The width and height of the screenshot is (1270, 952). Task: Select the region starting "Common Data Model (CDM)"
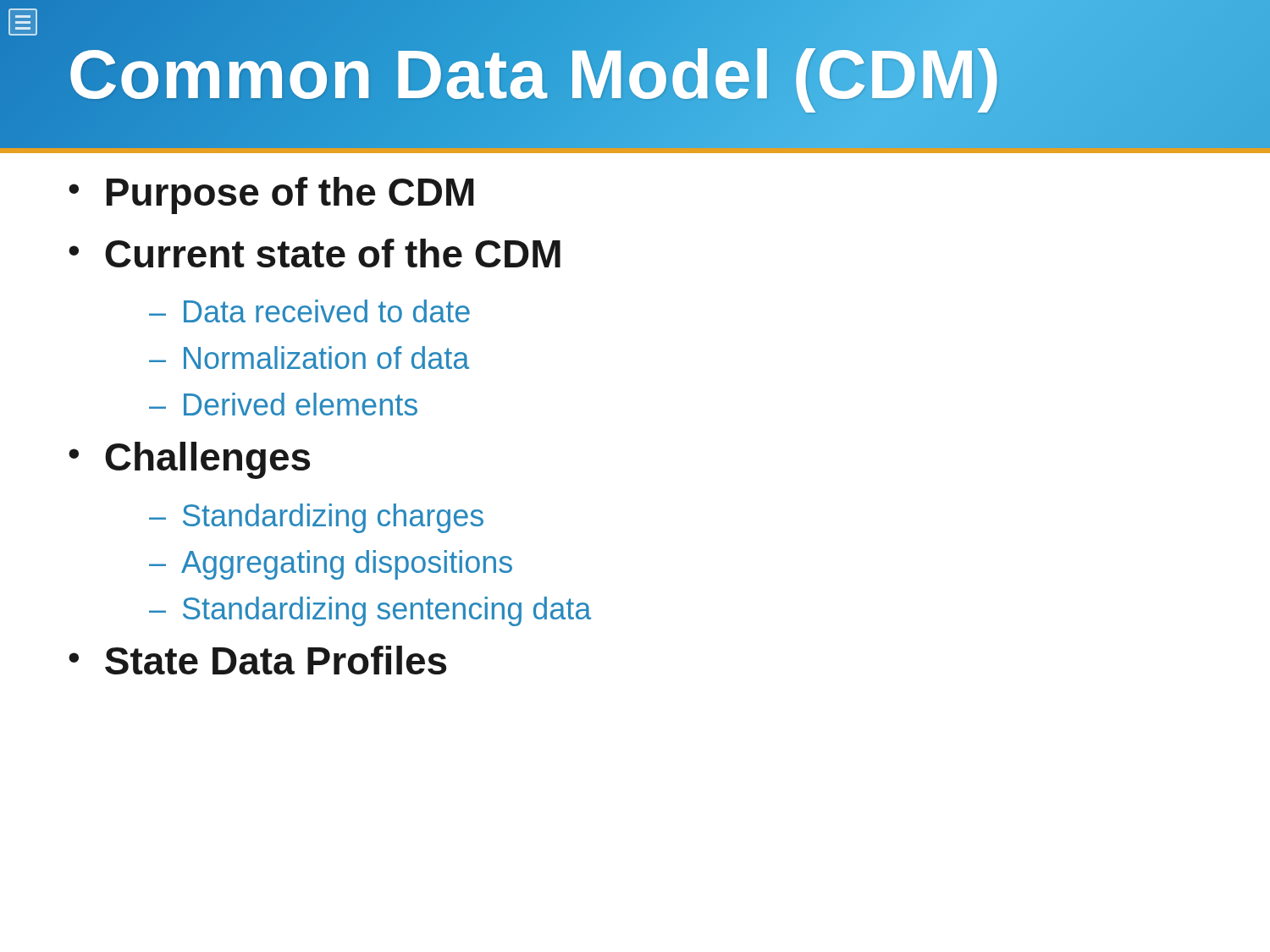[505, 61]
